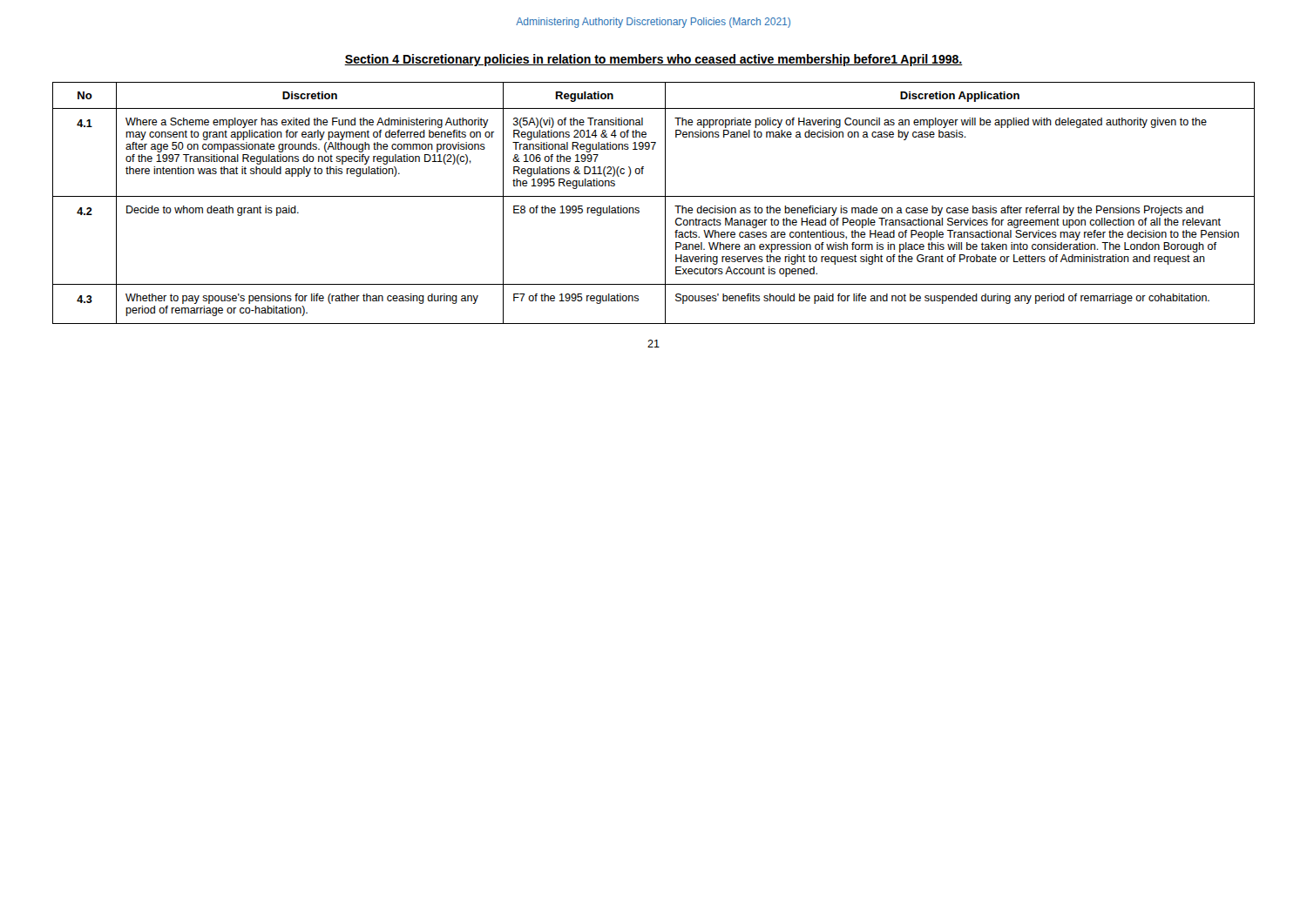Select the table that reads "Where a Scheme employer has"

(x=654, y=203)
